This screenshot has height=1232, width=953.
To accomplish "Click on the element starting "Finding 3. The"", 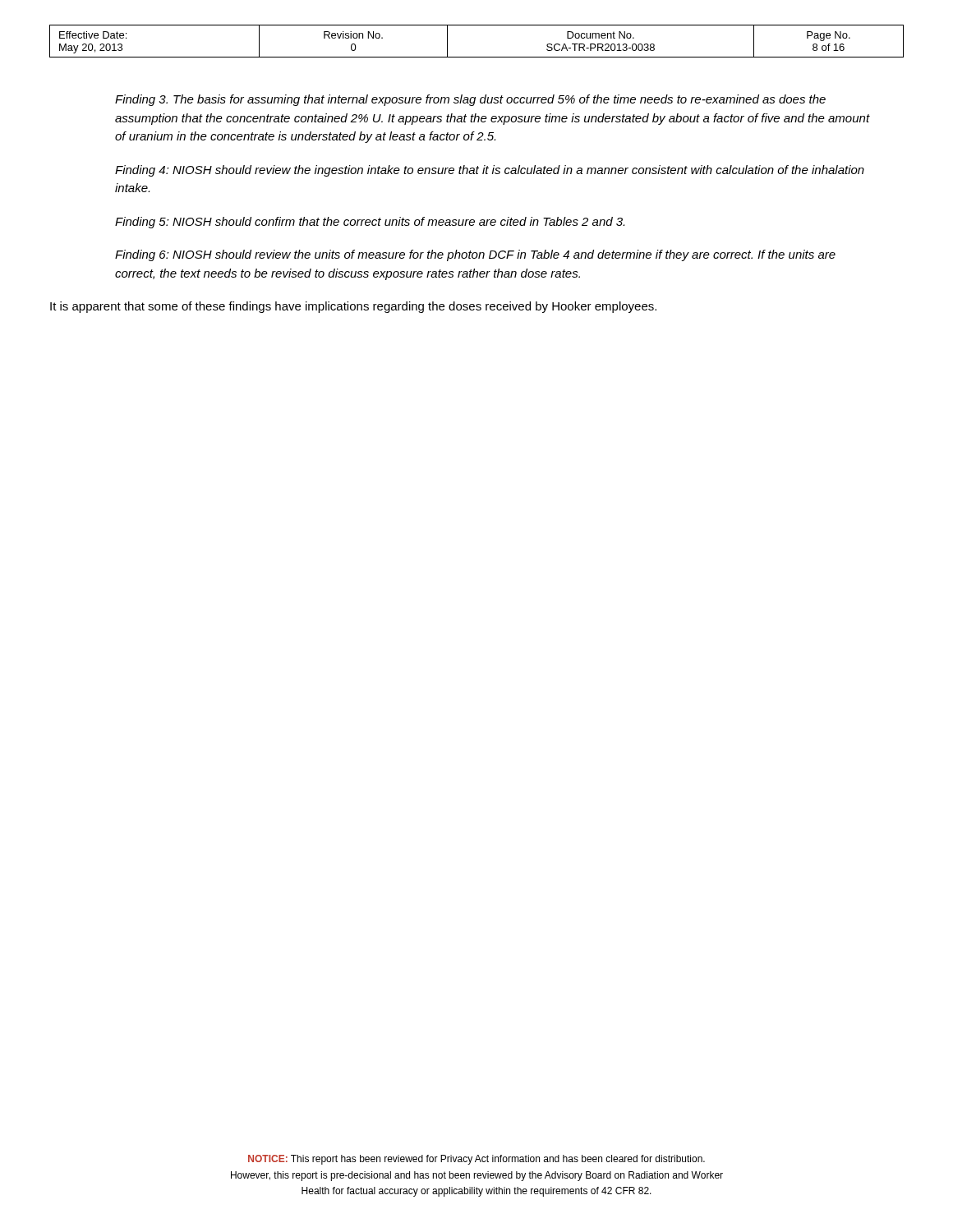I will coord(492,117).
